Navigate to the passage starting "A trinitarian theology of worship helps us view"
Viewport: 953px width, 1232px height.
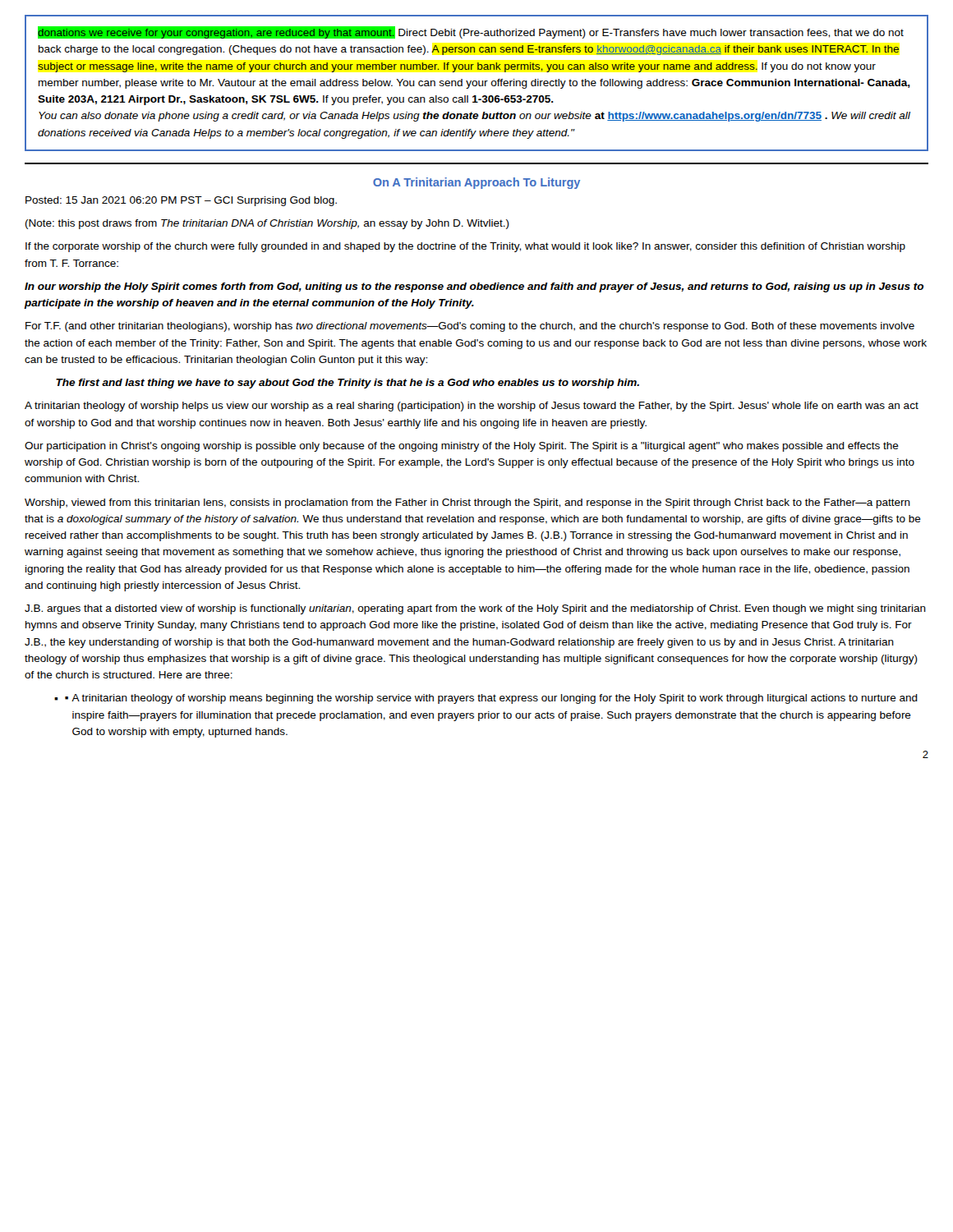(x=476, y=414)
